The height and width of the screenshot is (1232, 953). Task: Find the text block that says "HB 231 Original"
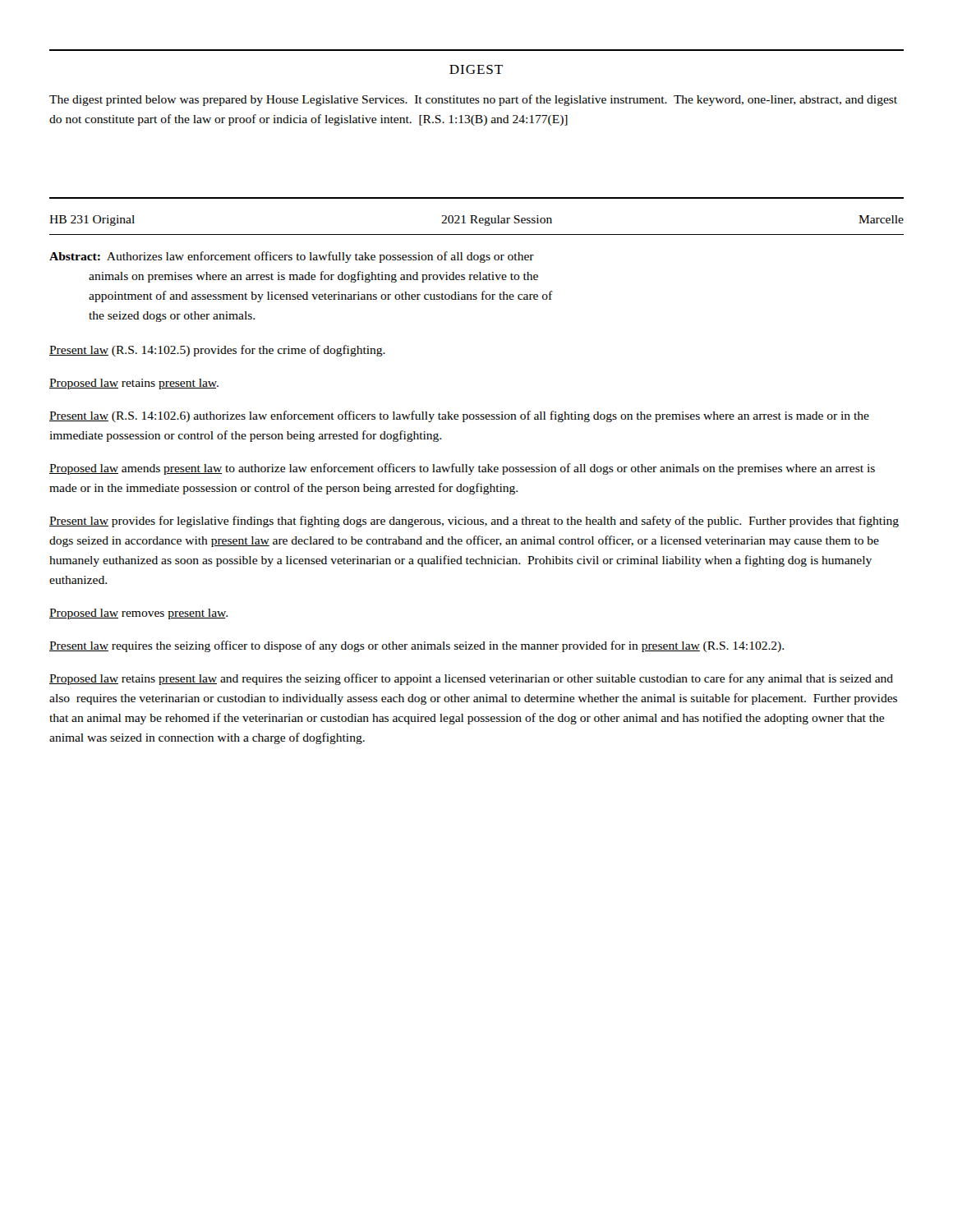tap(476, 219)
